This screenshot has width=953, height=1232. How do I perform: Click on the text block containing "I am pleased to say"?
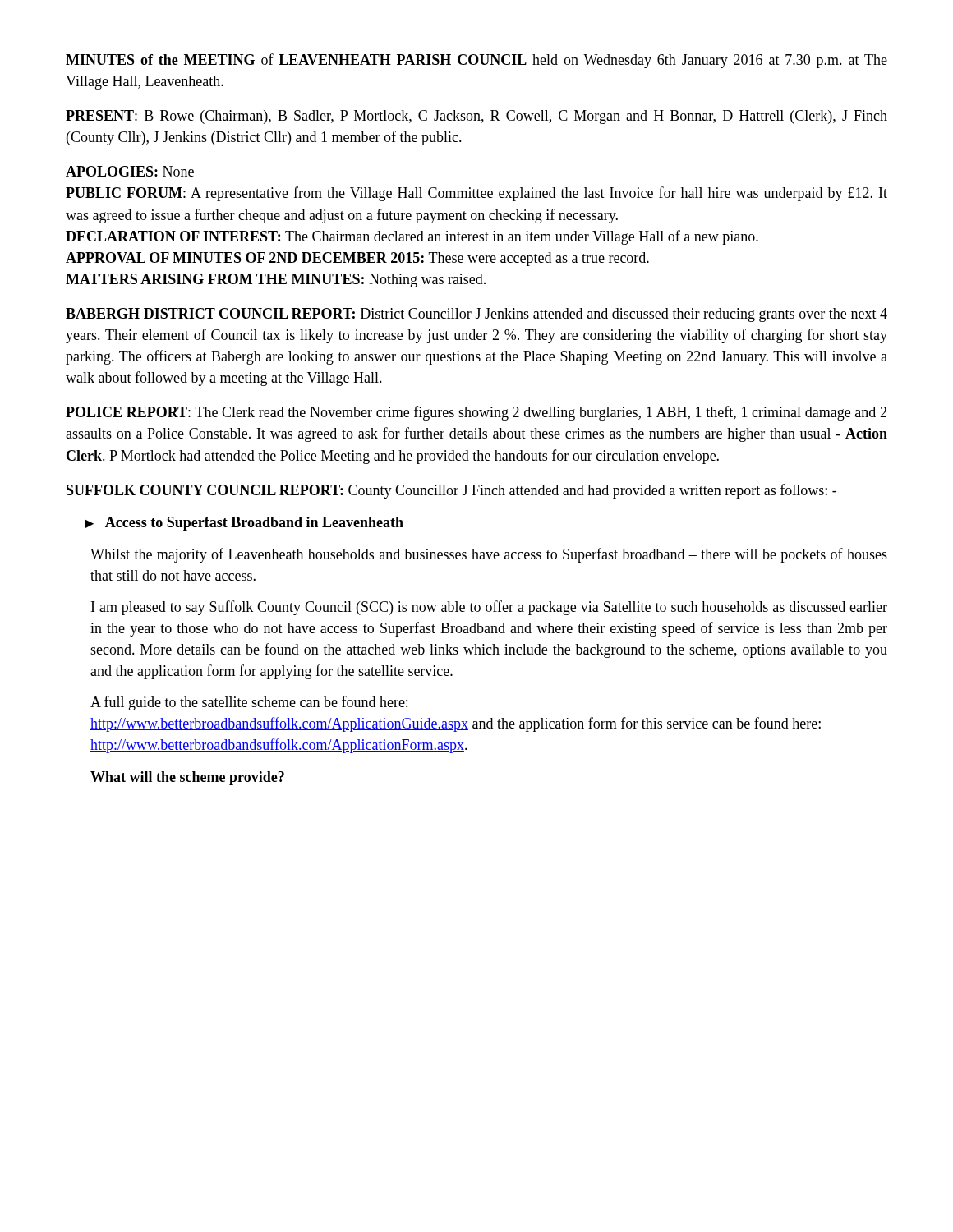coord(489,639)
